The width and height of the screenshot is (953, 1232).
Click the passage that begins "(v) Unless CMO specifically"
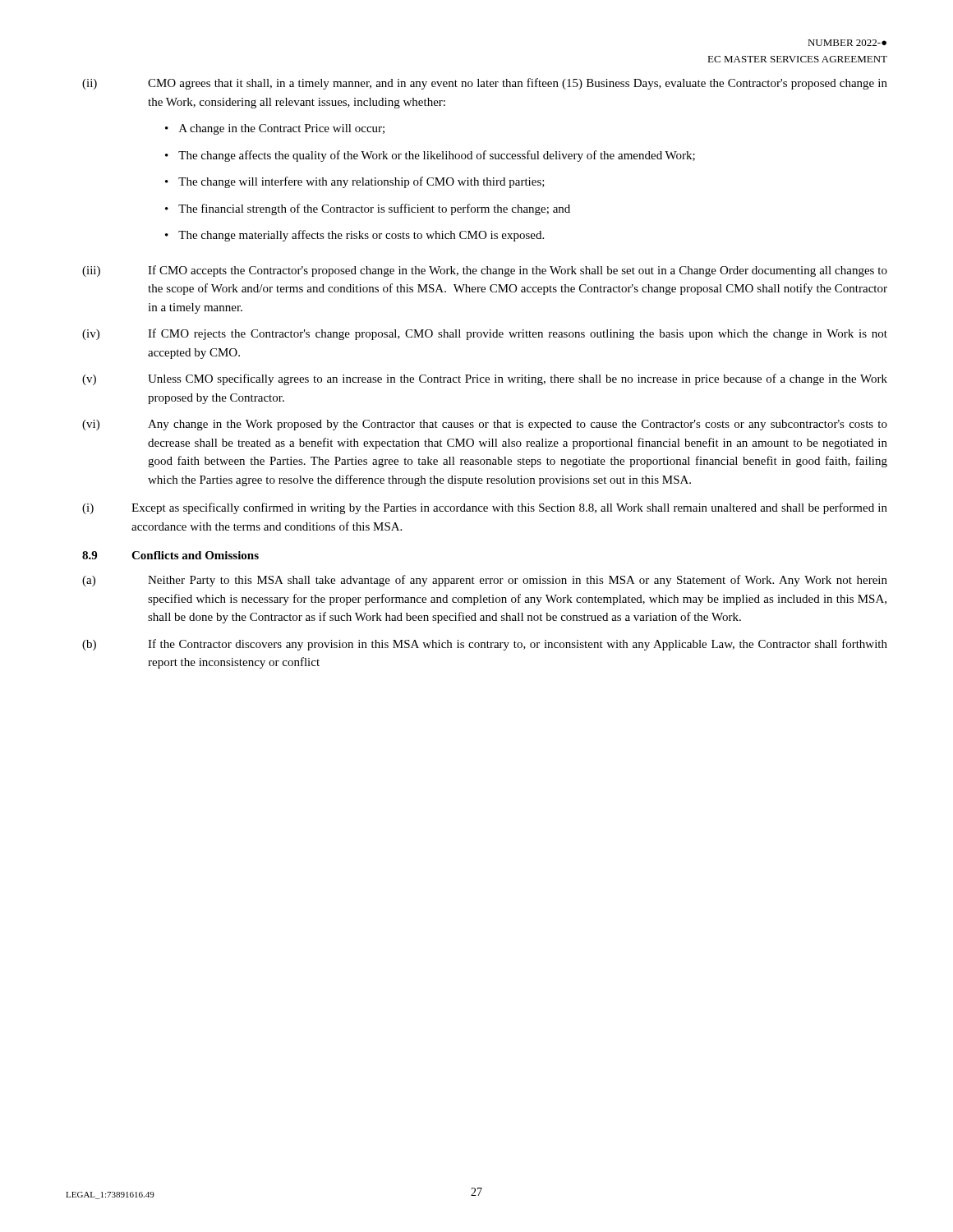tap(485, 388)
